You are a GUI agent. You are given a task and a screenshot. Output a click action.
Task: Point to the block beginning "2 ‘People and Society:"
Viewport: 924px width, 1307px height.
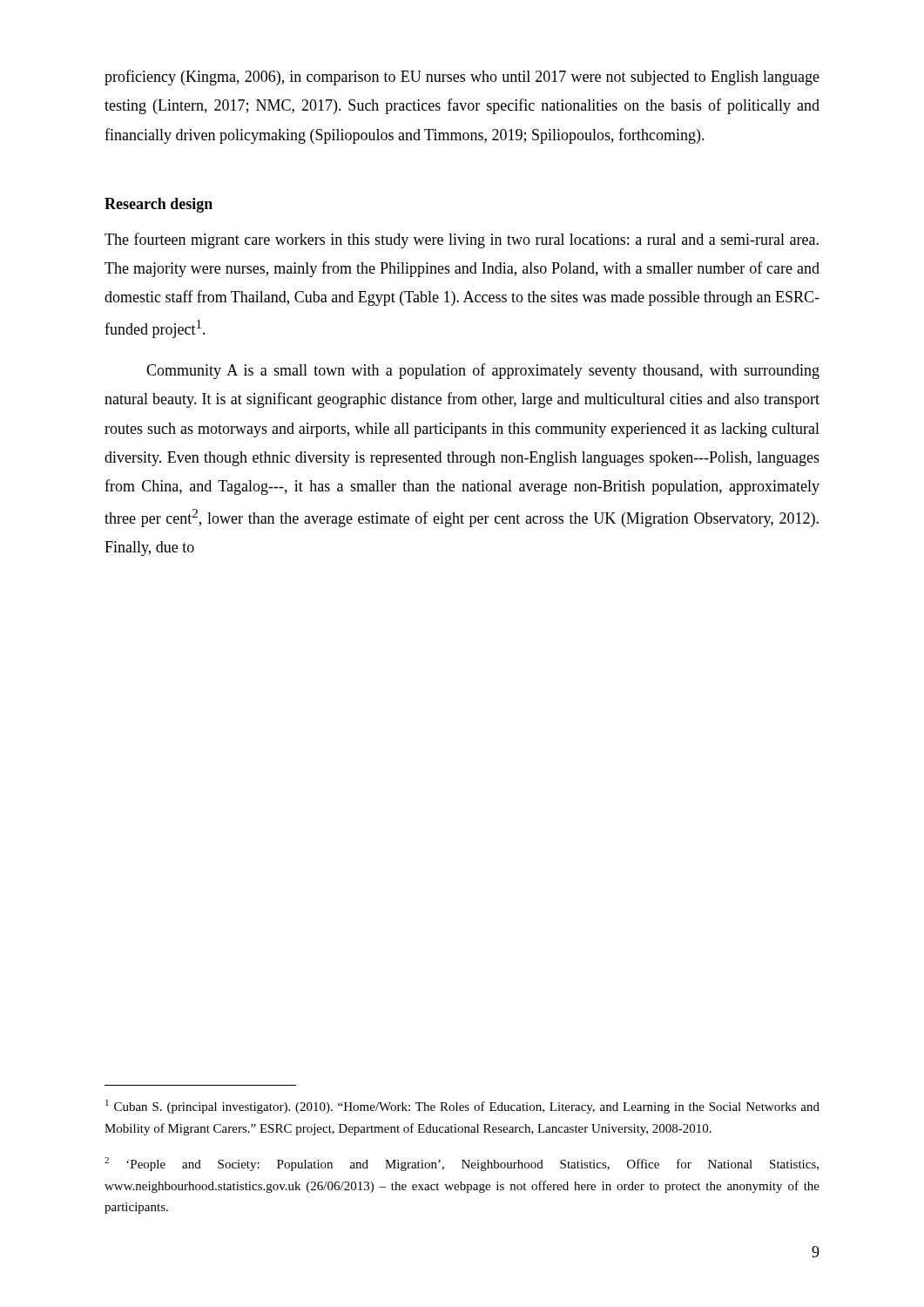(x=462, y=1184)
